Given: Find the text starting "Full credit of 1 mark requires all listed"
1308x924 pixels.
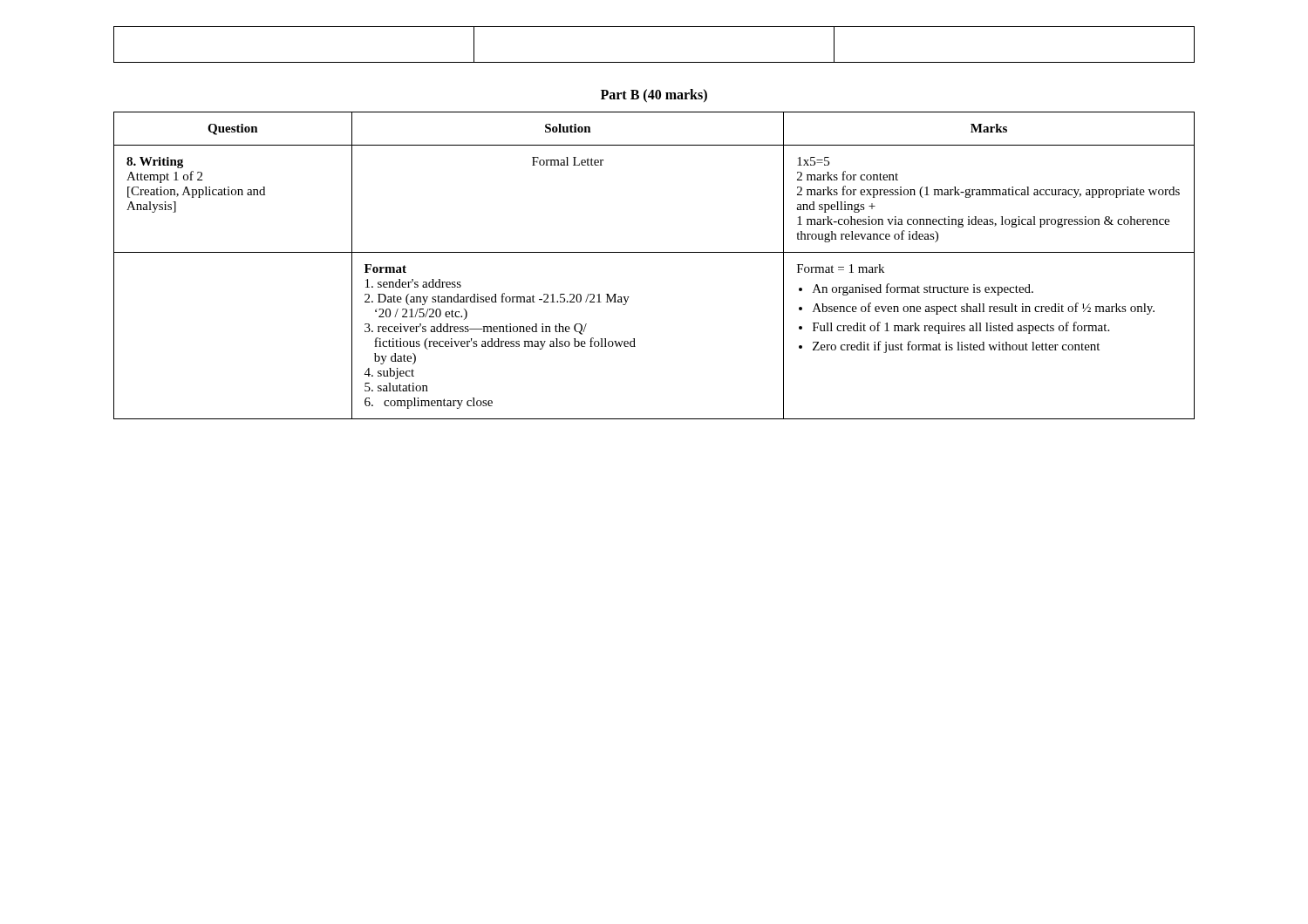Looking at the screenshot, I should (x=961, y=327).
